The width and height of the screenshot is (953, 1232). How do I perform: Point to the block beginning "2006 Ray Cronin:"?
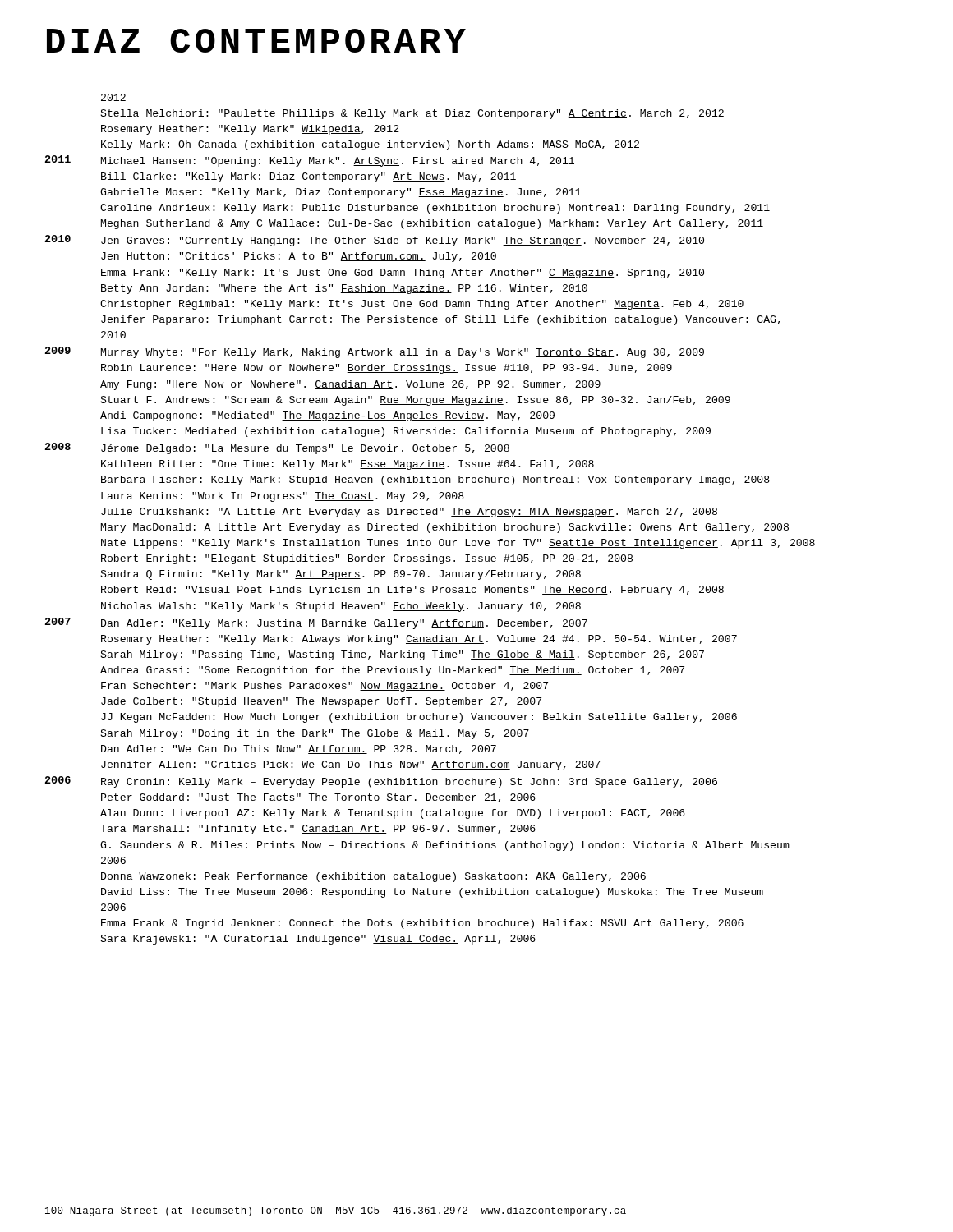click(x=482, y=861)
